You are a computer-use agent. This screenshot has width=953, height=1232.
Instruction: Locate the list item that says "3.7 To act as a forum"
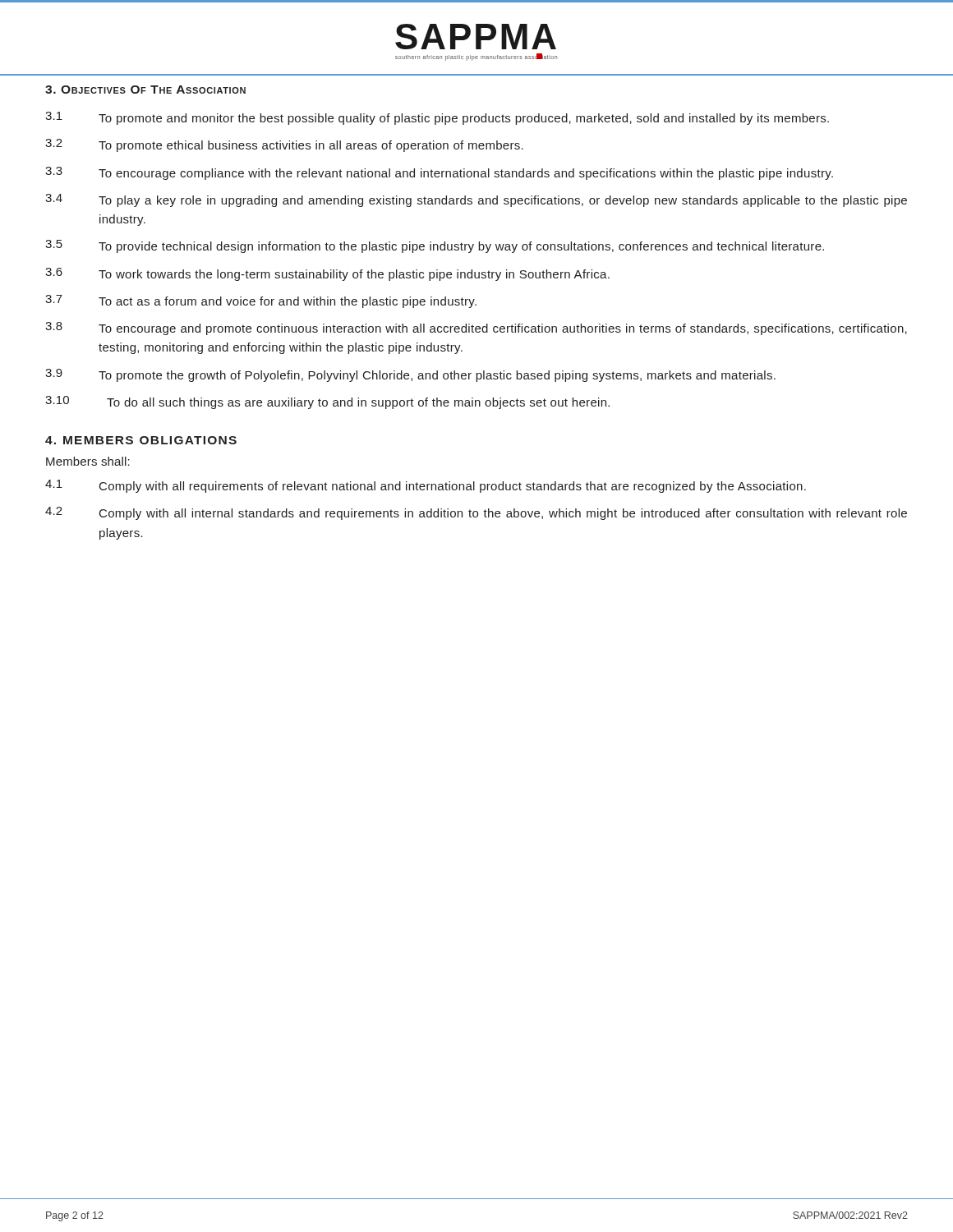pos(476,301)
